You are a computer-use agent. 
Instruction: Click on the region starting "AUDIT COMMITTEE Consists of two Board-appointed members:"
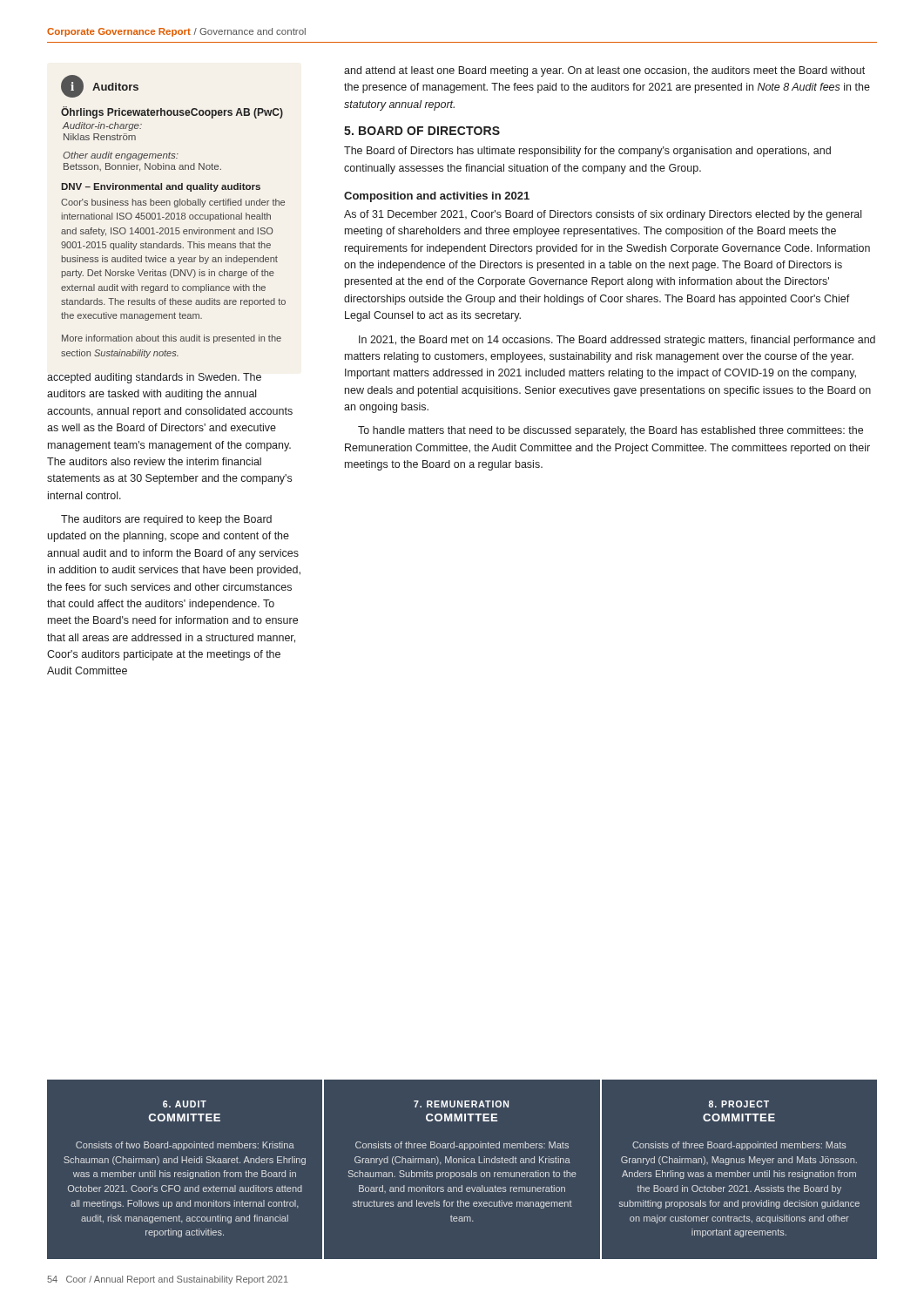[x=185, y=1169]
